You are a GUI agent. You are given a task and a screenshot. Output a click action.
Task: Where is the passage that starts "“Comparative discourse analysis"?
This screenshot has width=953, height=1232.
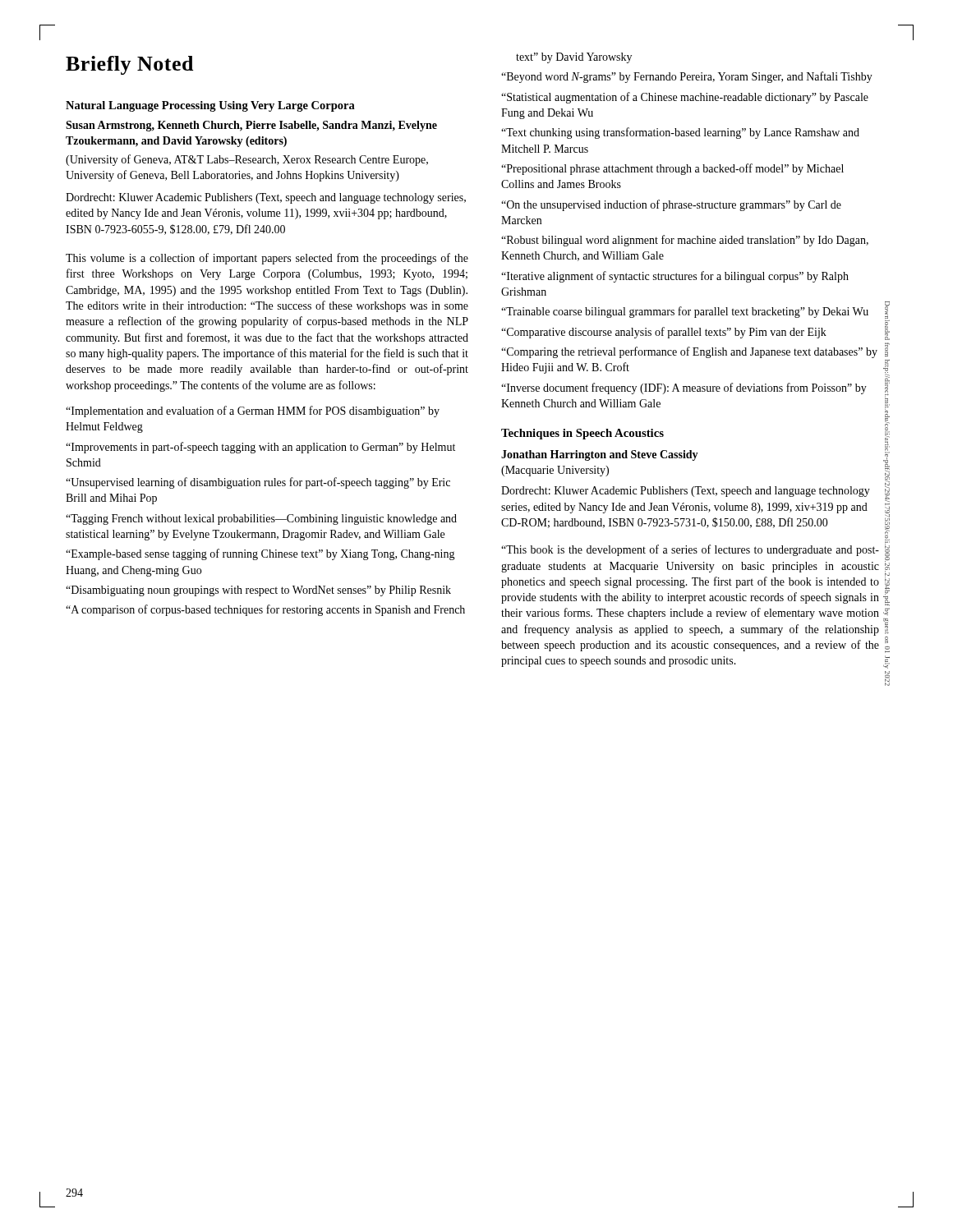pos(664,332)
